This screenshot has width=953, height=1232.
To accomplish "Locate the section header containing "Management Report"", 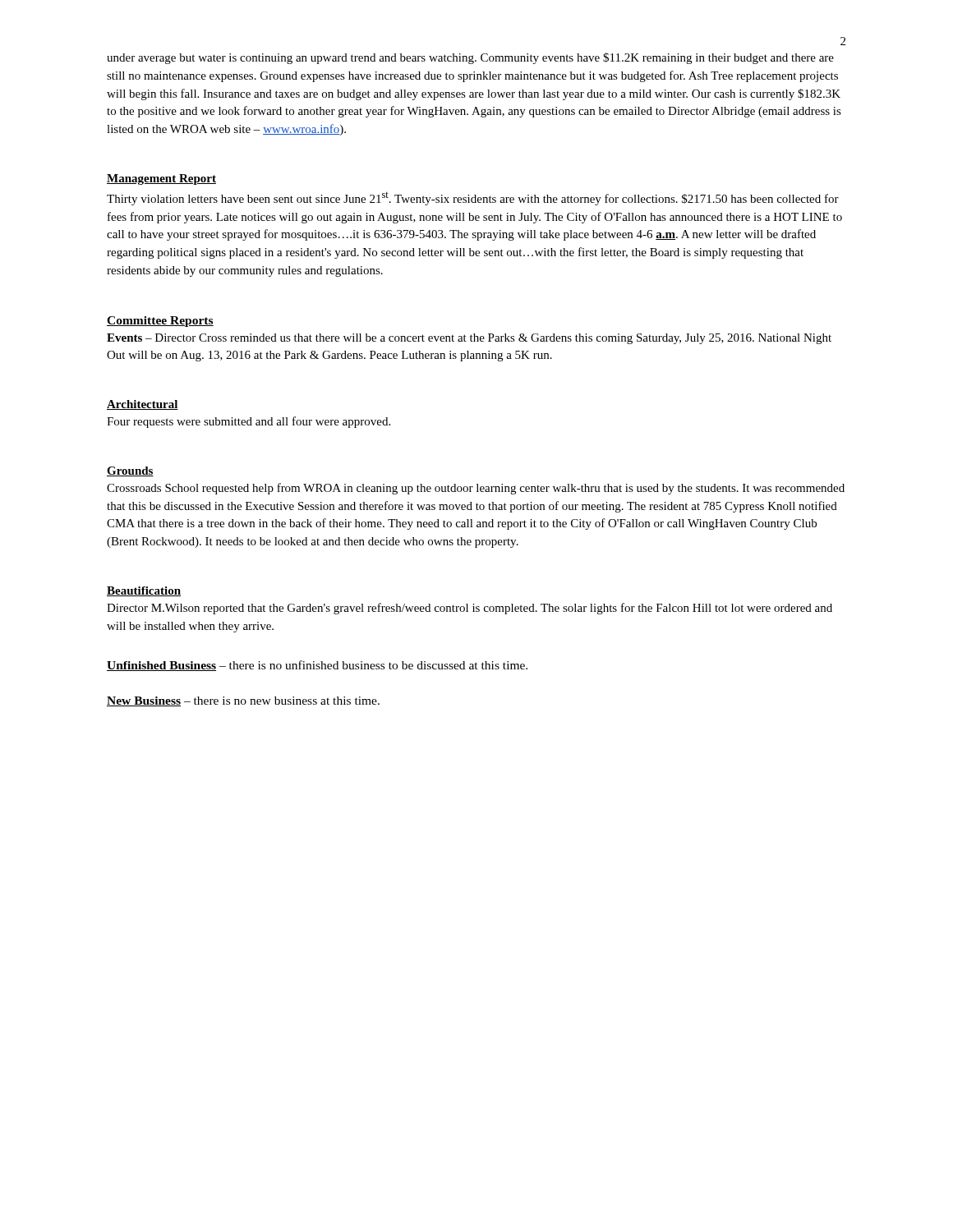I will click(161, 178).
